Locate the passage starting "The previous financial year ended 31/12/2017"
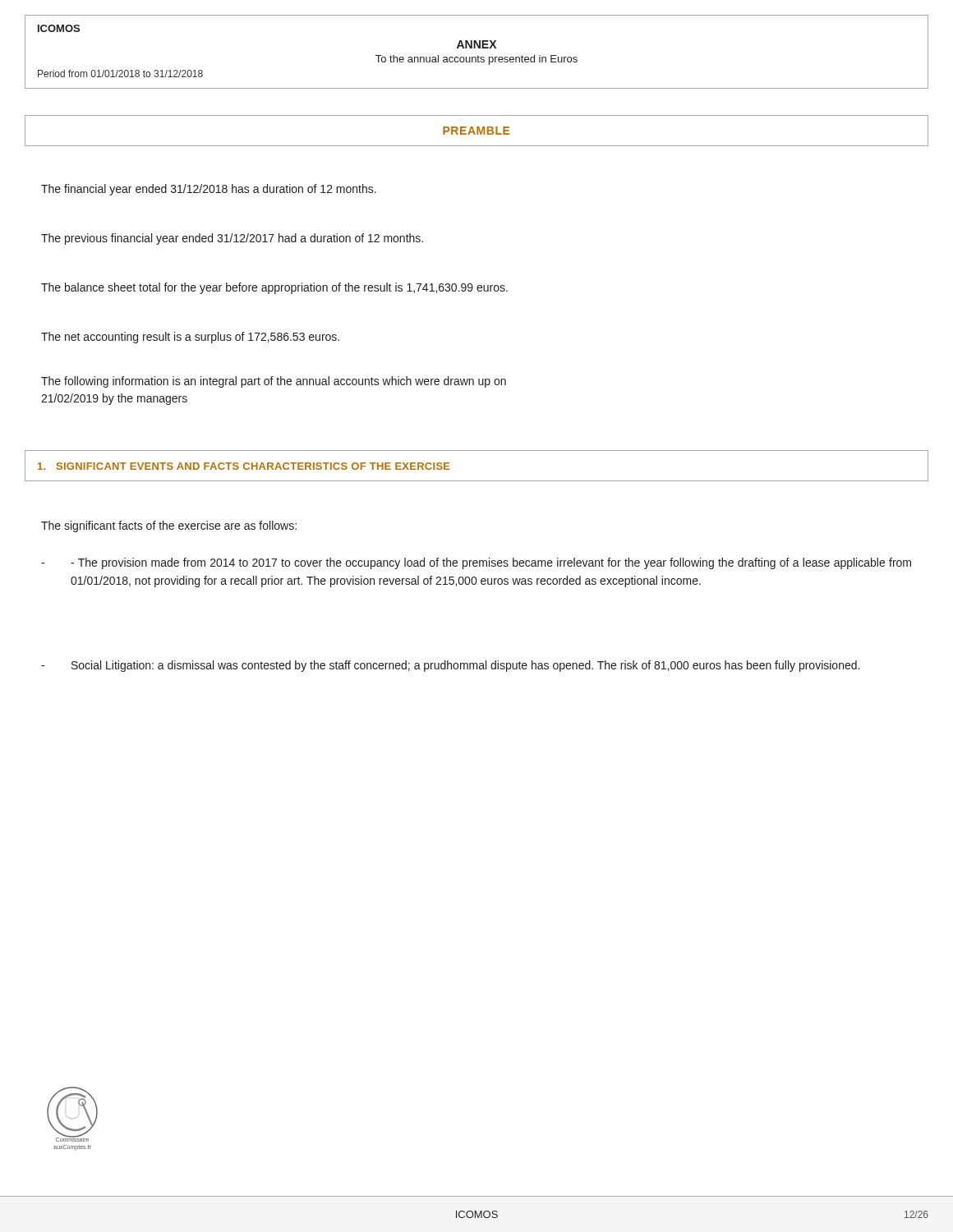This screenshot has height=1232, width=953. [x=233, y=238]
